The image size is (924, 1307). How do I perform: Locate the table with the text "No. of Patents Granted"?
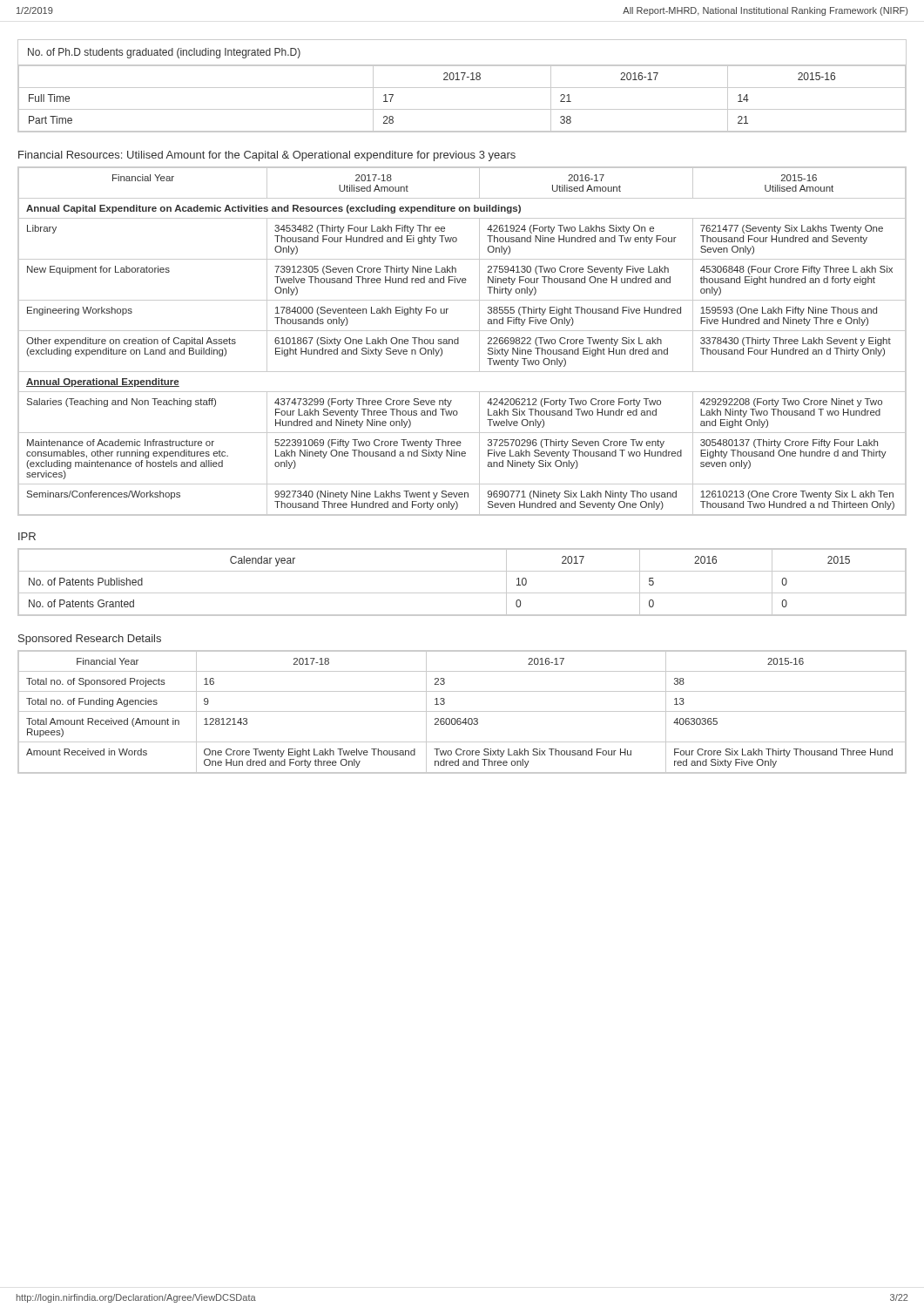(x=462, y=582)
